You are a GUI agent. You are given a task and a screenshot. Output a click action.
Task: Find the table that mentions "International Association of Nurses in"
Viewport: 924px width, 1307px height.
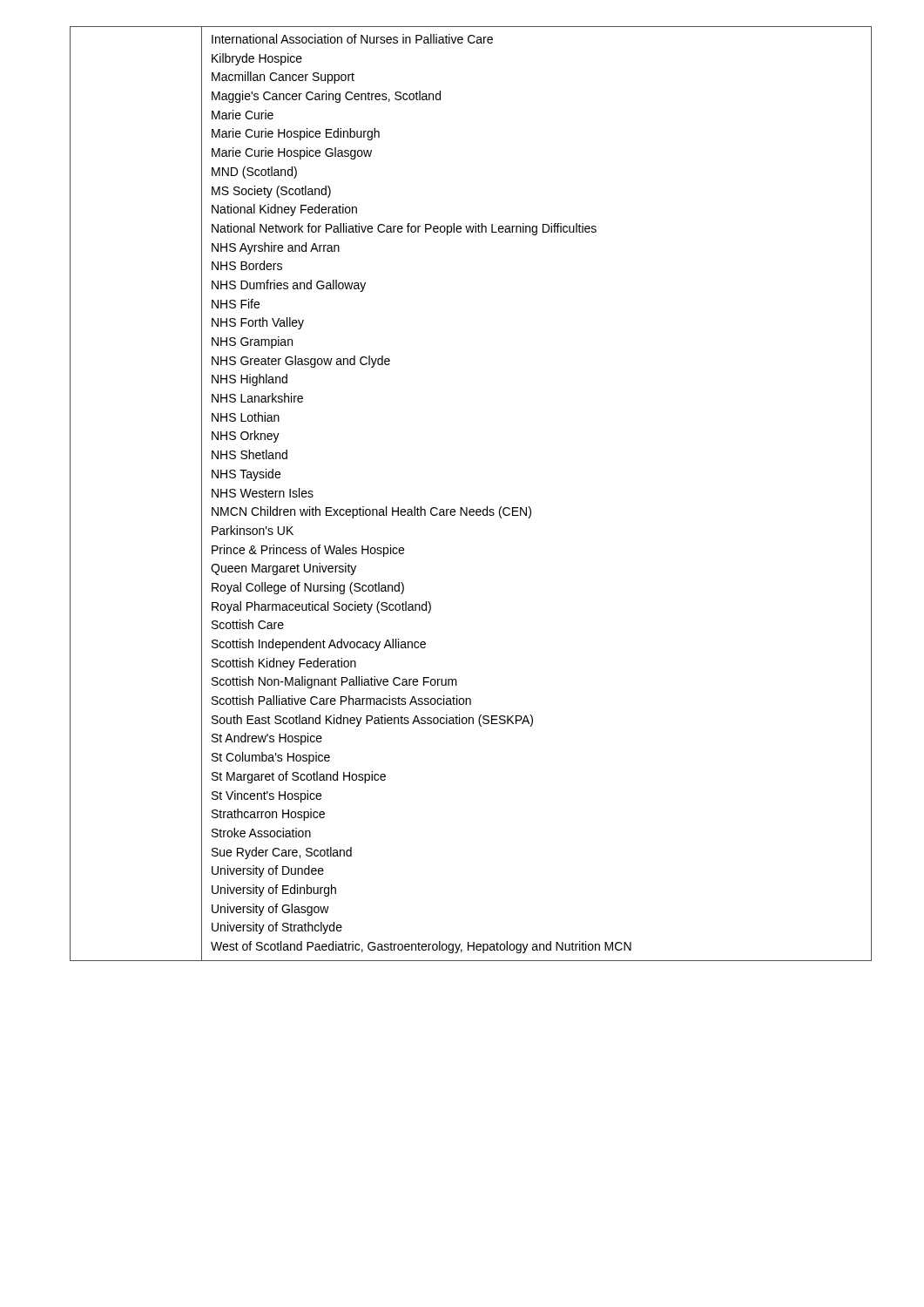(471, 493)
